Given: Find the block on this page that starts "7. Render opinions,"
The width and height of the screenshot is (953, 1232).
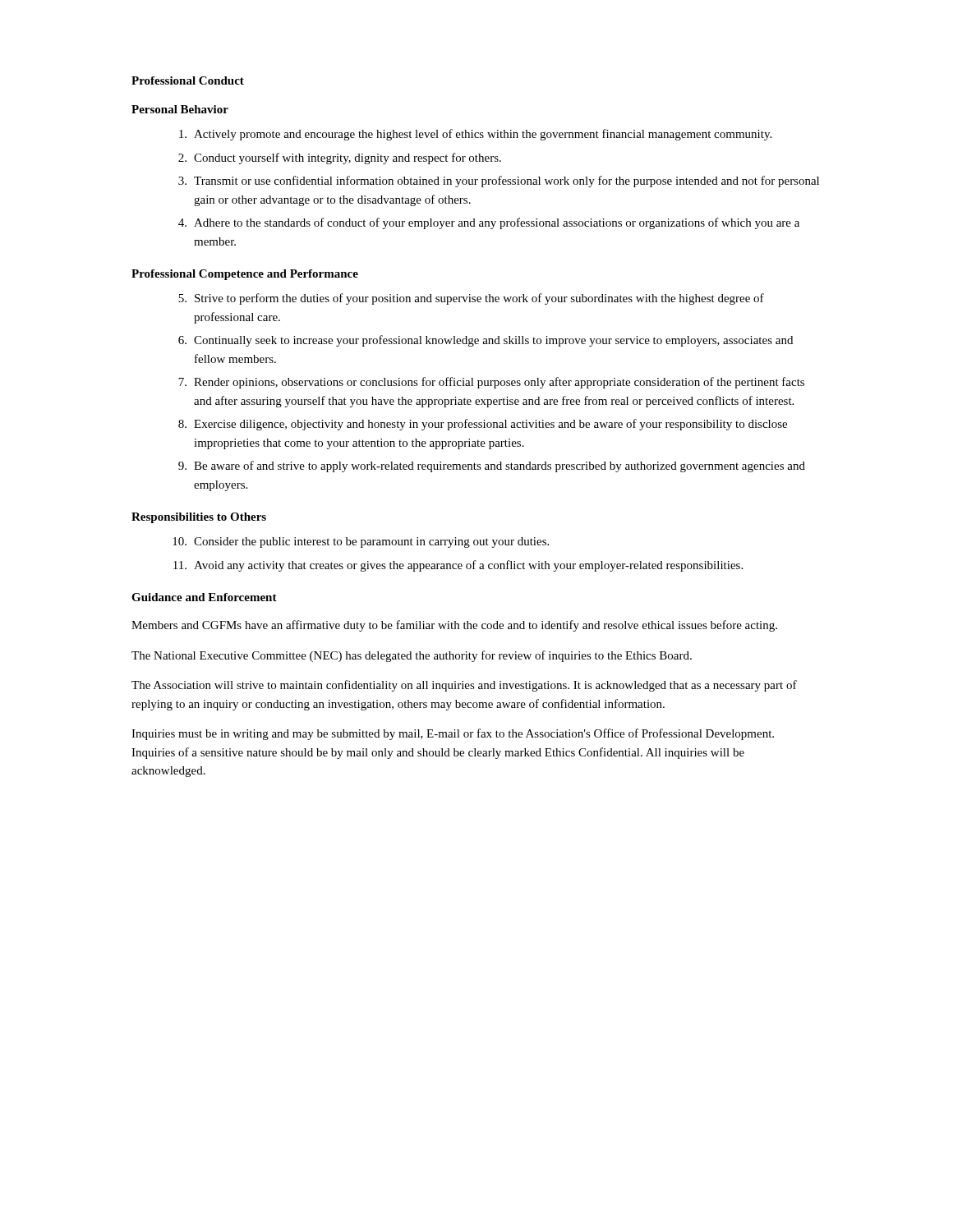Looking at the screenshot, I should (x=491, y=391).
